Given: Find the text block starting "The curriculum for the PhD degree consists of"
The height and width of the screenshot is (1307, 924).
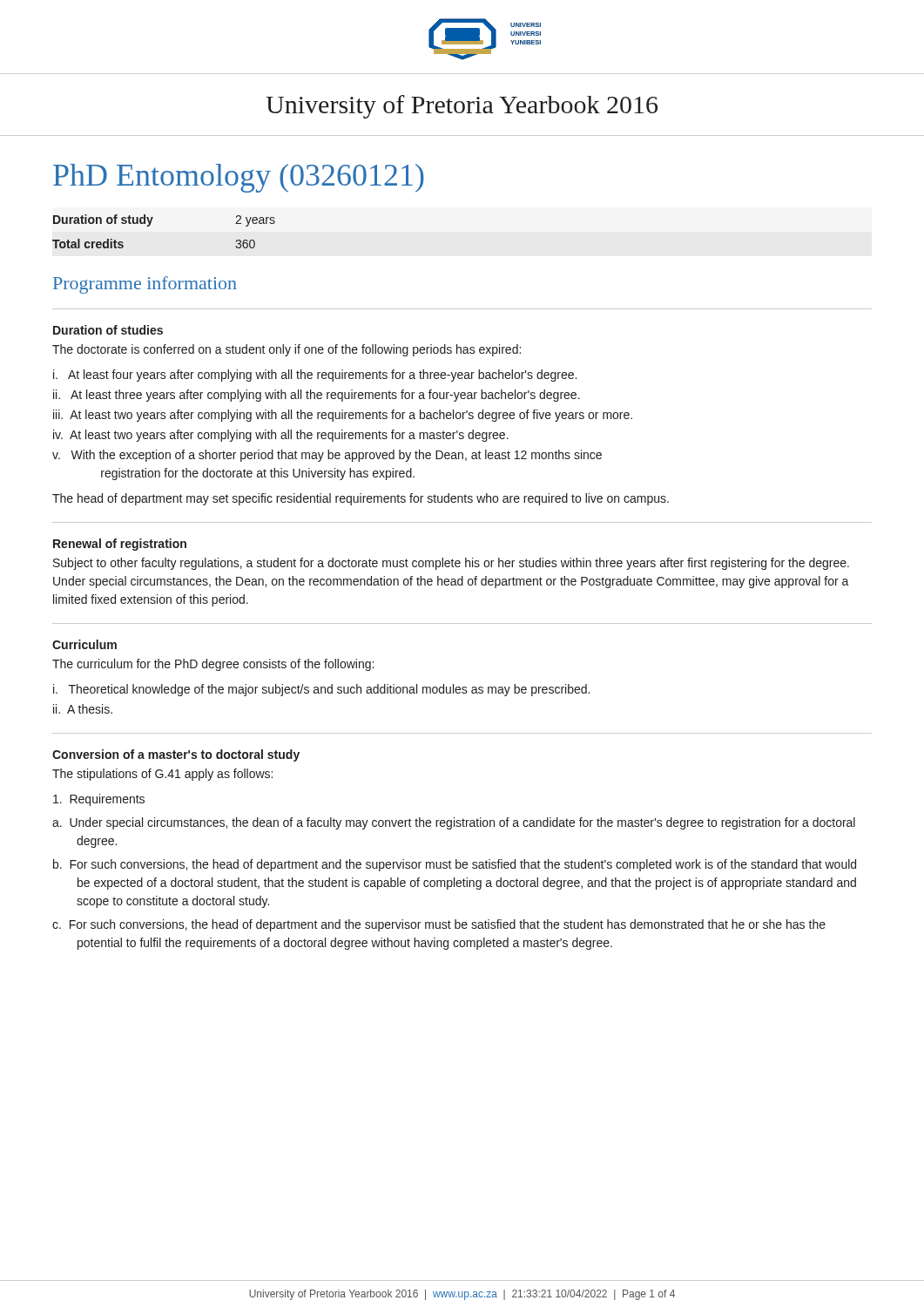Looking at the screenshot, I should pos(213,665).
